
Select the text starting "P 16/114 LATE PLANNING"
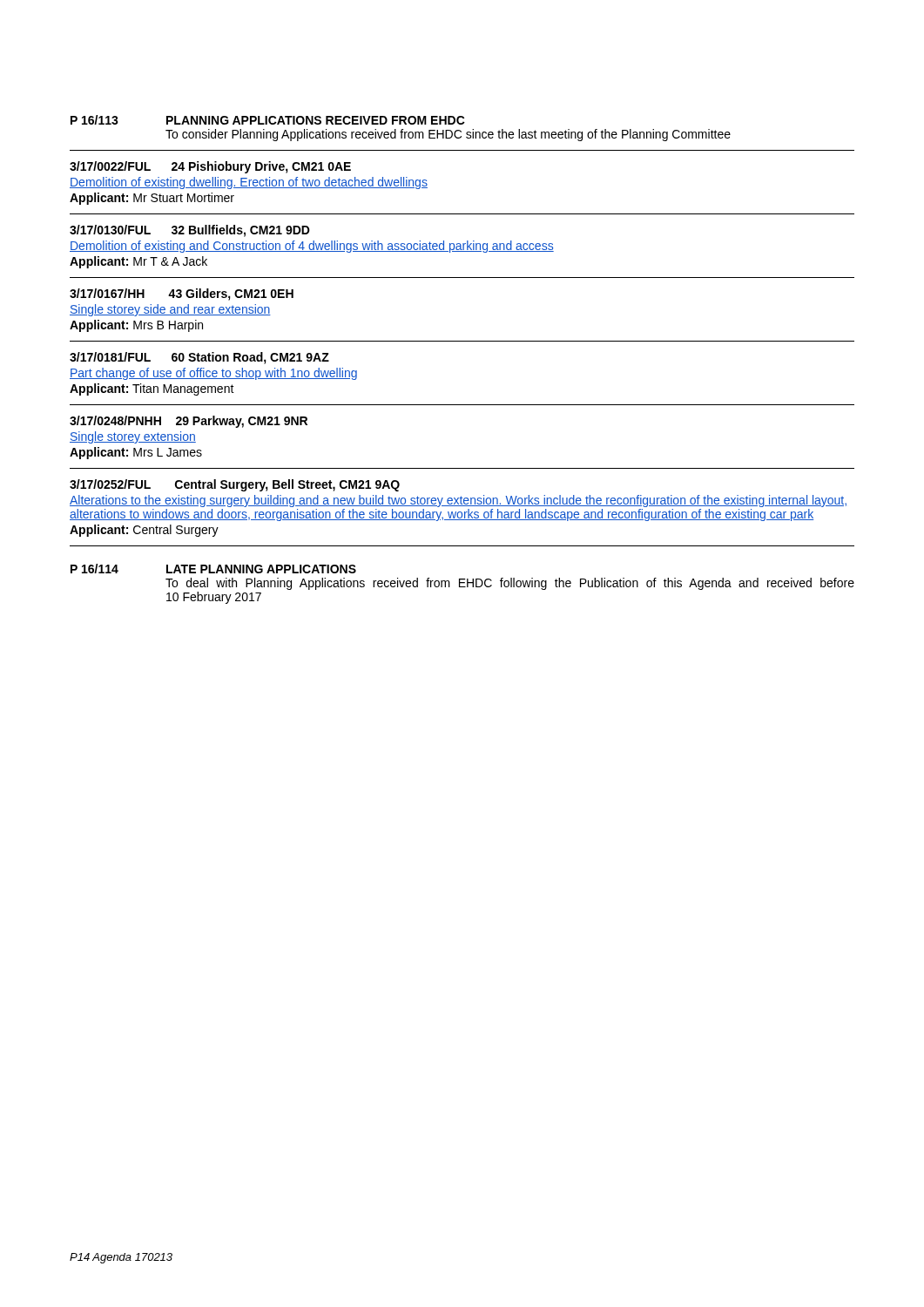coord(462,583)
